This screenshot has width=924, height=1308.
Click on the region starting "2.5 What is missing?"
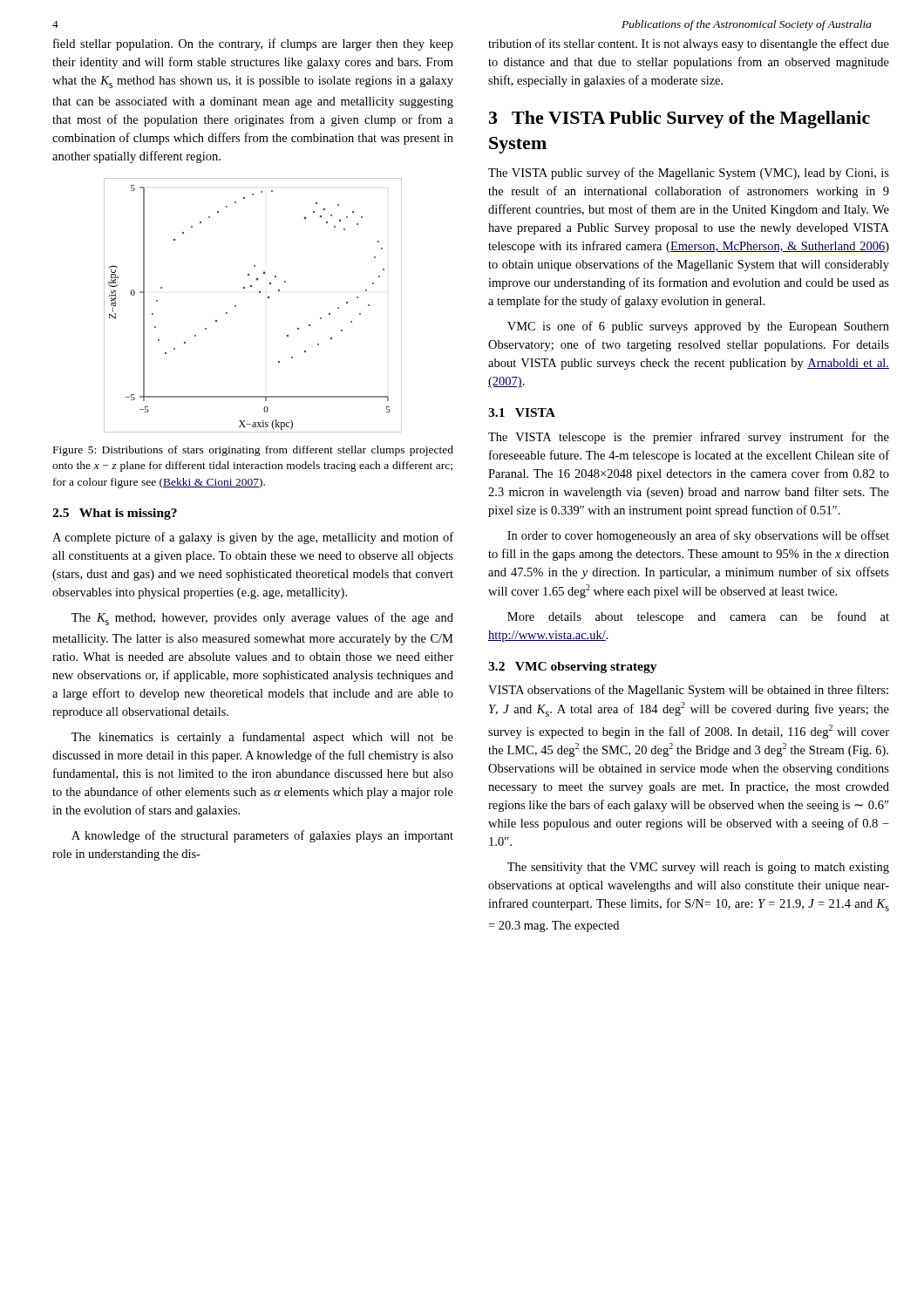pos(115,512)
